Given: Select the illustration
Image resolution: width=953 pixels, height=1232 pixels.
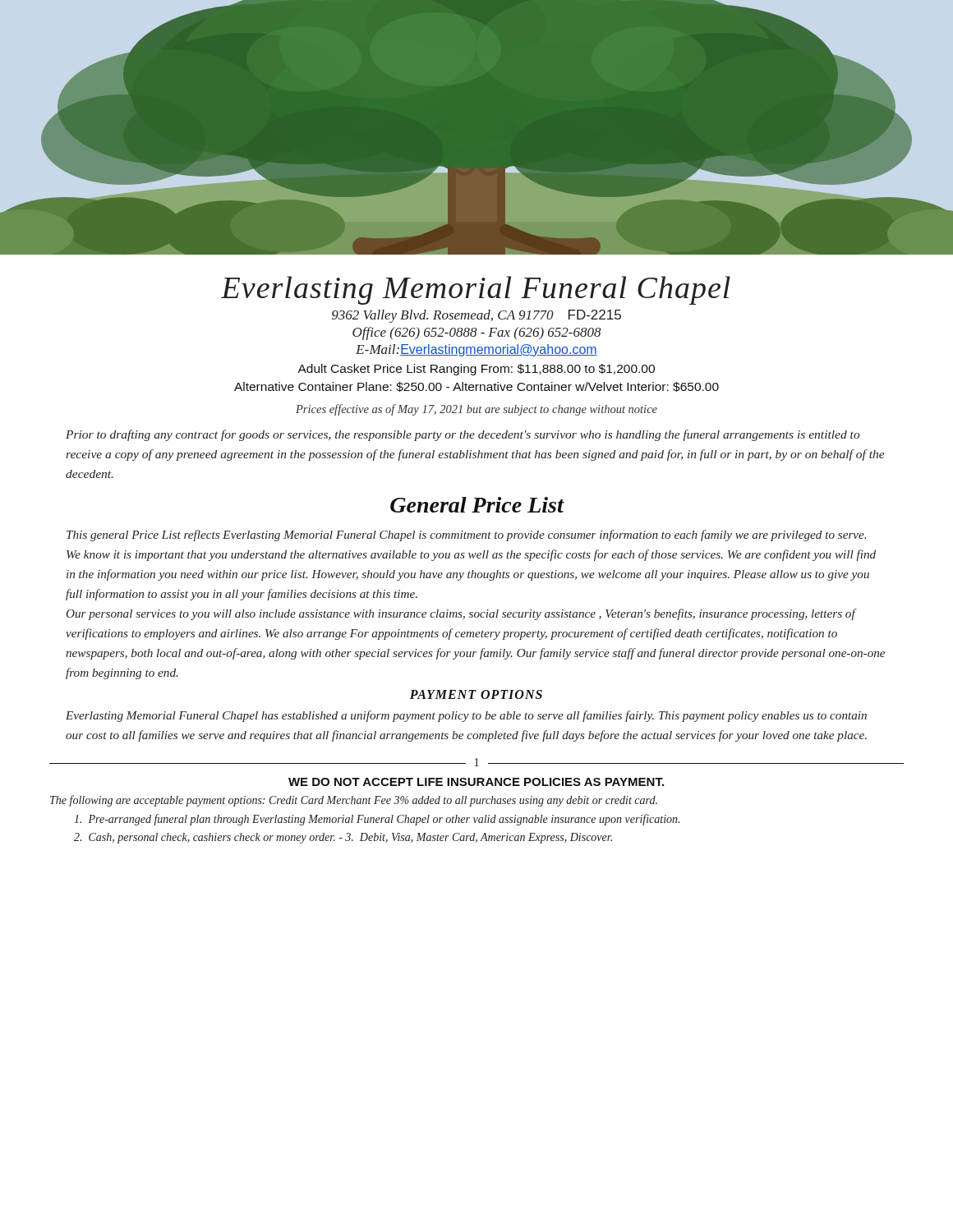Looking at the screenshot, I should click(476, 127).
